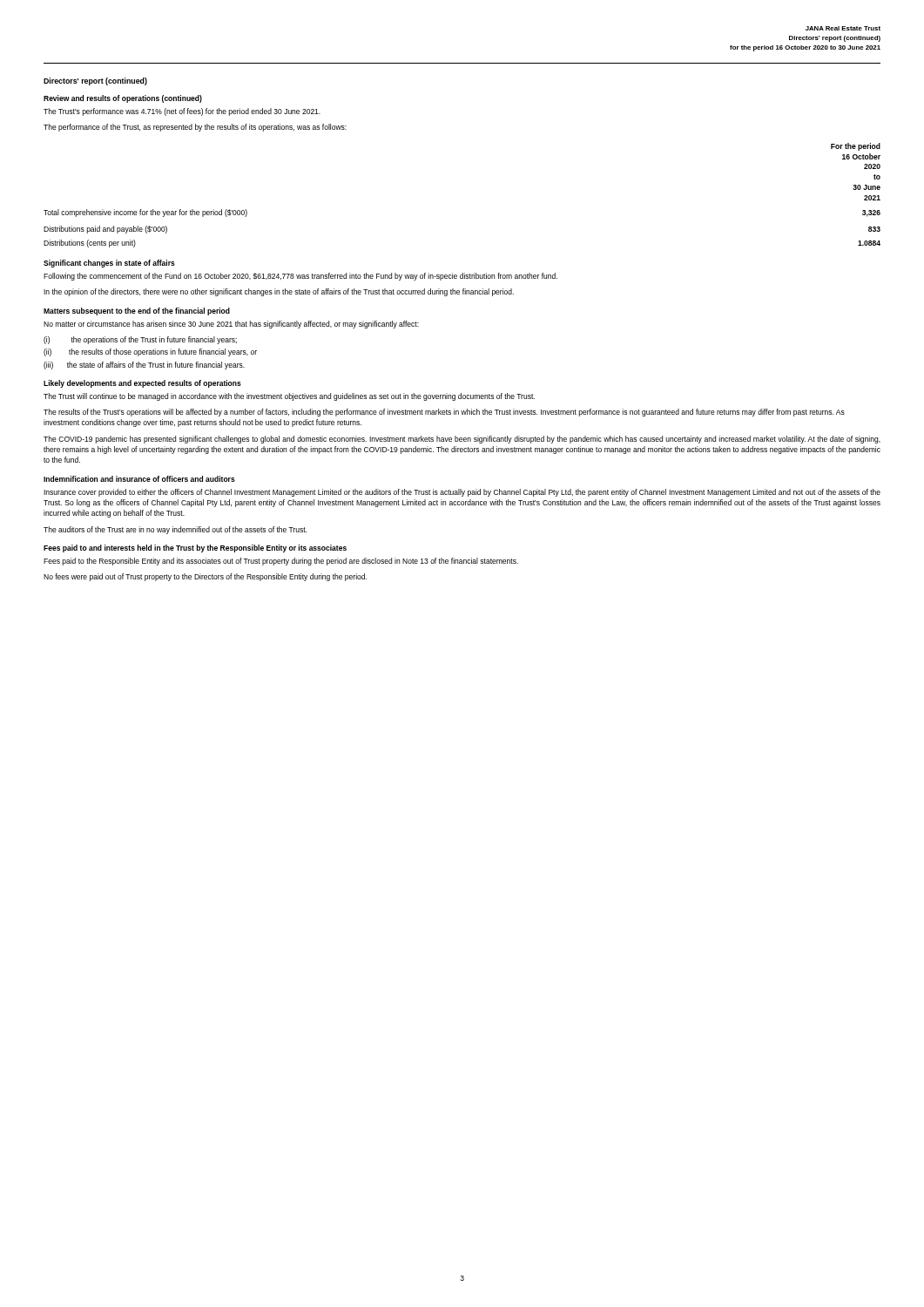Find the text block containing "No fees were paid out of Trust"
Screen dimensions: 1307x924
click(x=205, y=577)
